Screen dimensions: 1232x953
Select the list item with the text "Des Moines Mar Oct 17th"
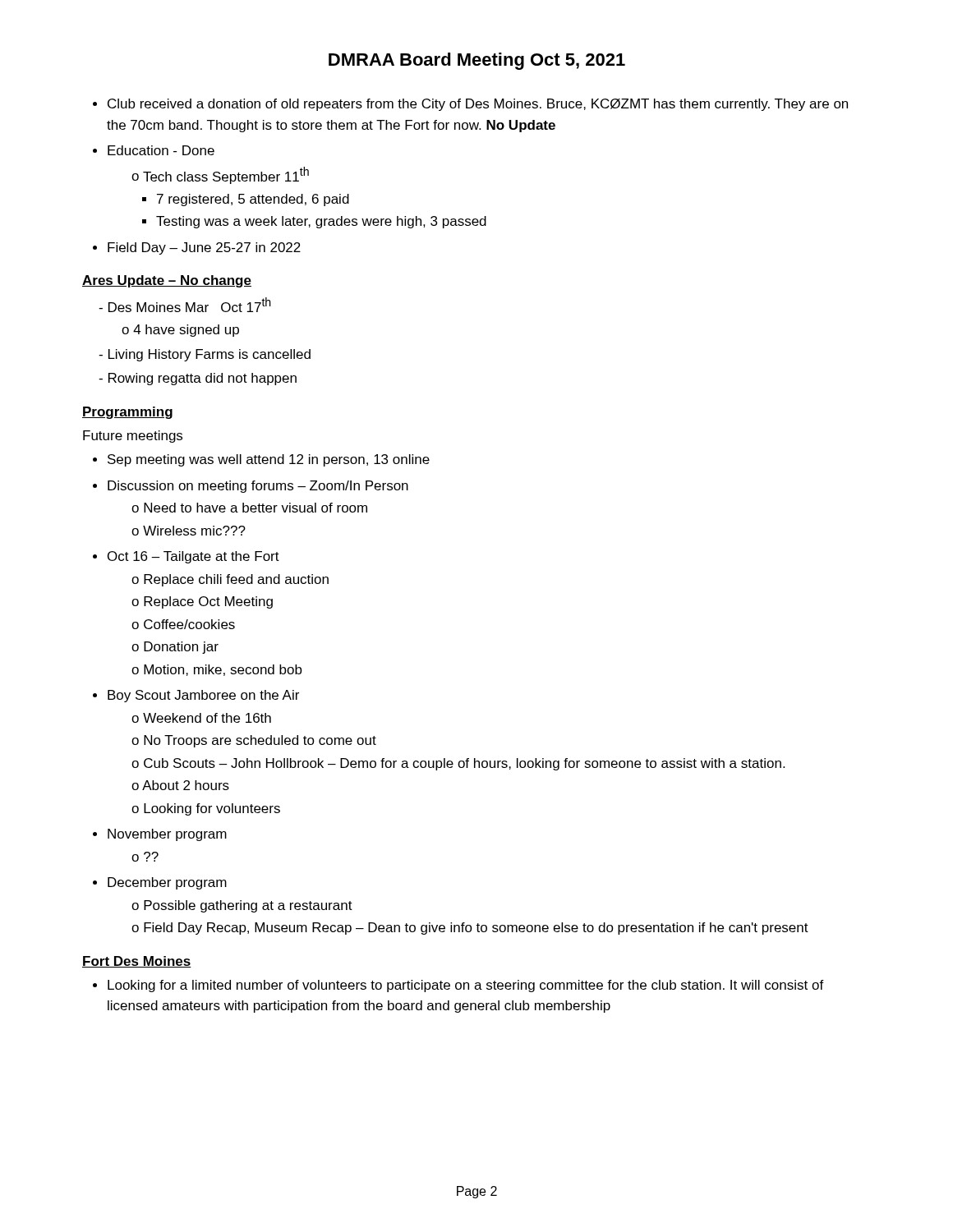[185, 305]
